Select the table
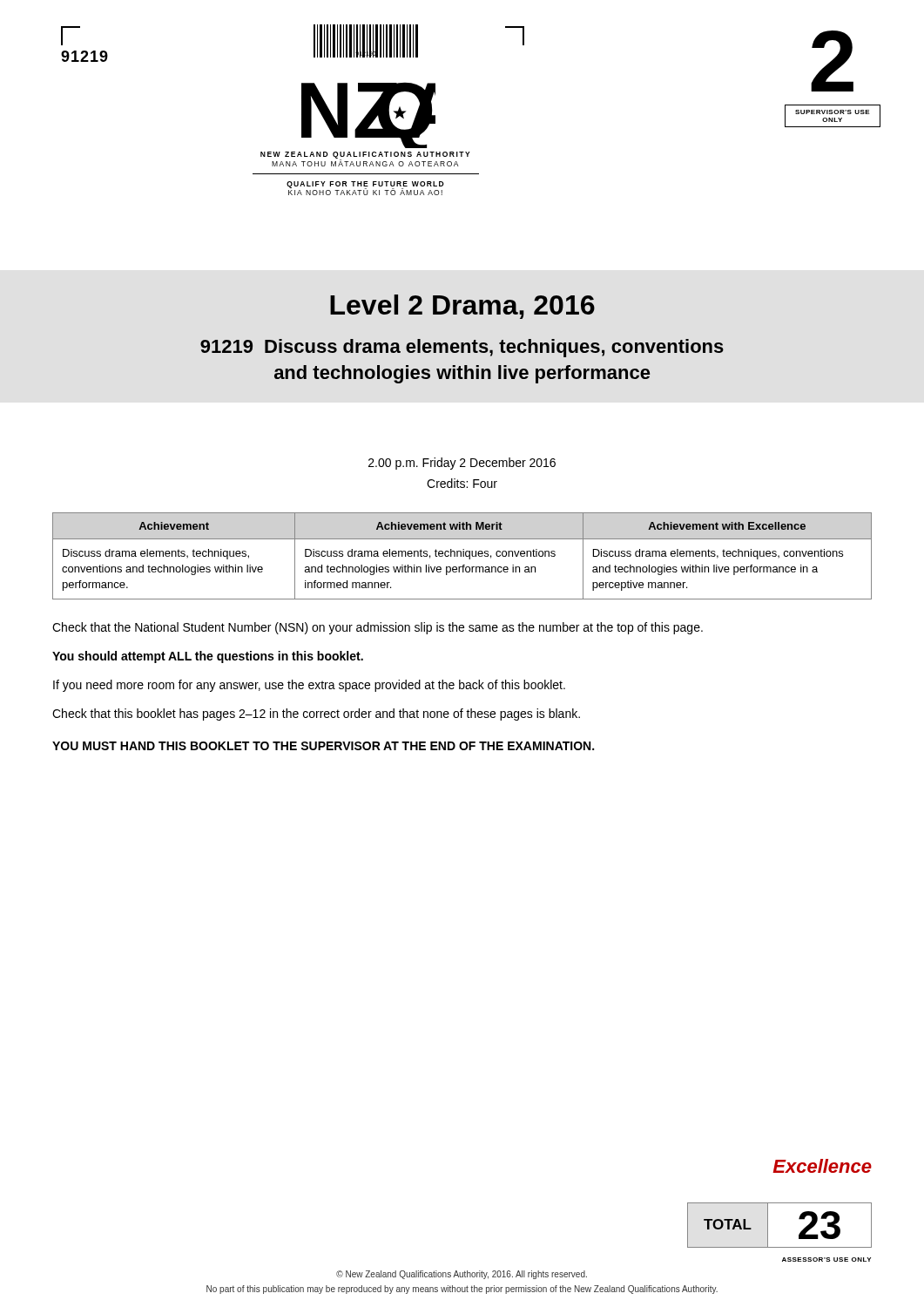Viewport: 924px width, 1307px height. (462, 556)
